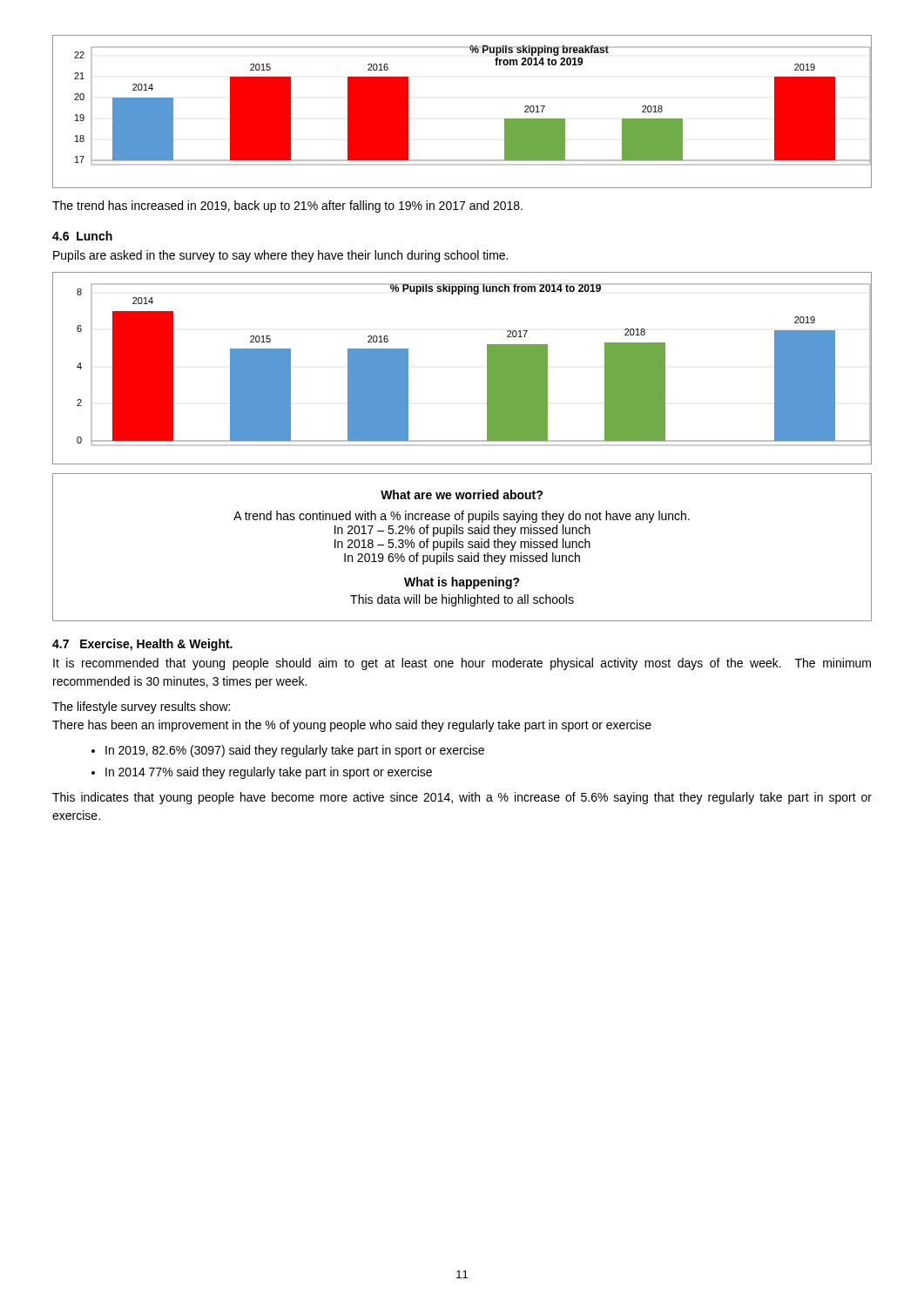Image resolution: width=924 pixels, height=1307 pixels.
Task: Locate the block of text that opens with "In 2019, 82.6% (3097) said they regularly"
Action: point(479,751)
